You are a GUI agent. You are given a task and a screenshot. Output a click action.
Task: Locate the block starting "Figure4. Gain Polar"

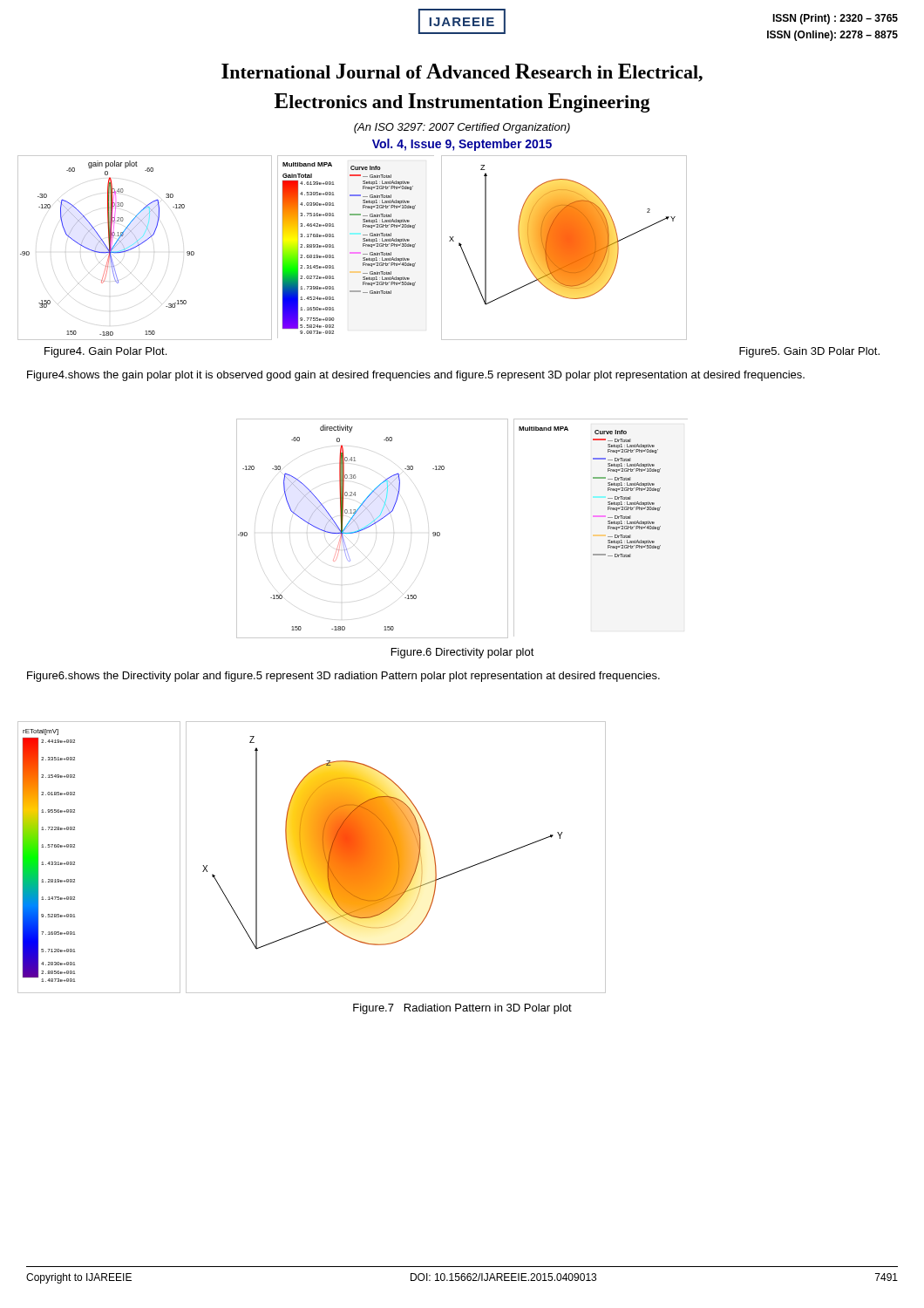click(x=106, y=351)
